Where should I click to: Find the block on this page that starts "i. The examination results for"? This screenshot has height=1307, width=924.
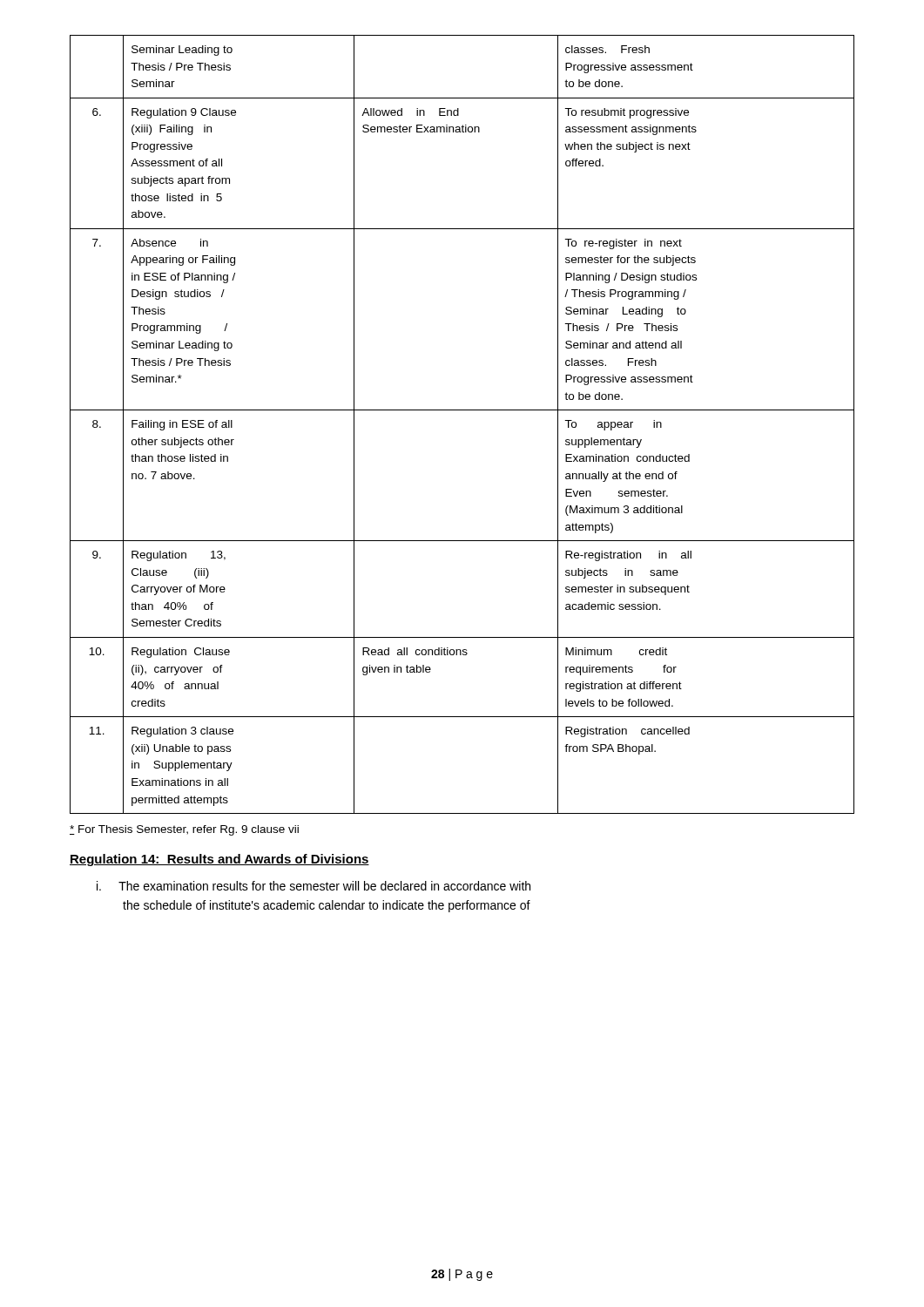point(314,896)
